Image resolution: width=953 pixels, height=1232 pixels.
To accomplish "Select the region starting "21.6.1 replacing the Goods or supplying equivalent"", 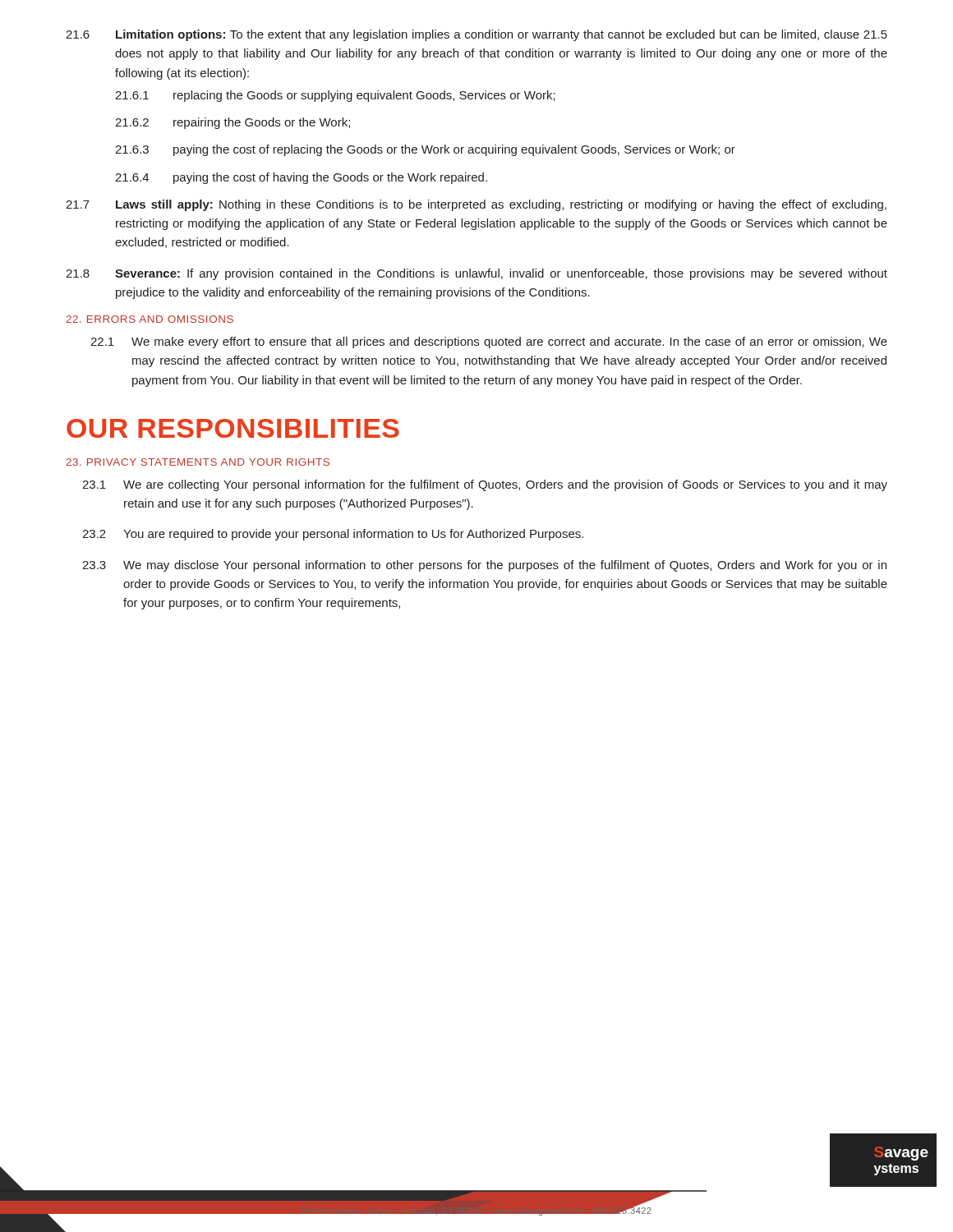I will [501, 95].
